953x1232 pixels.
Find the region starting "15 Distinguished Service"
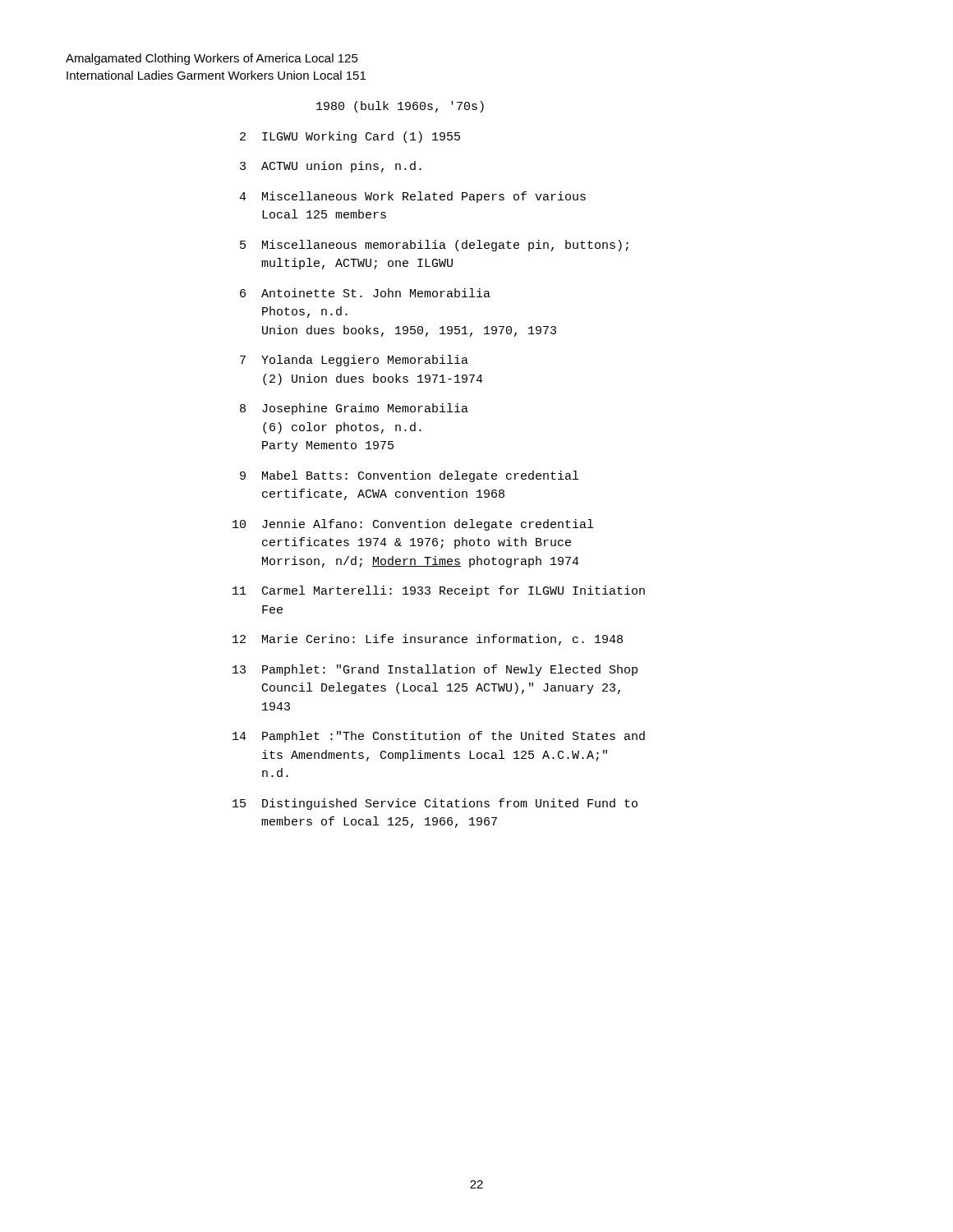(x=542, y=814)
